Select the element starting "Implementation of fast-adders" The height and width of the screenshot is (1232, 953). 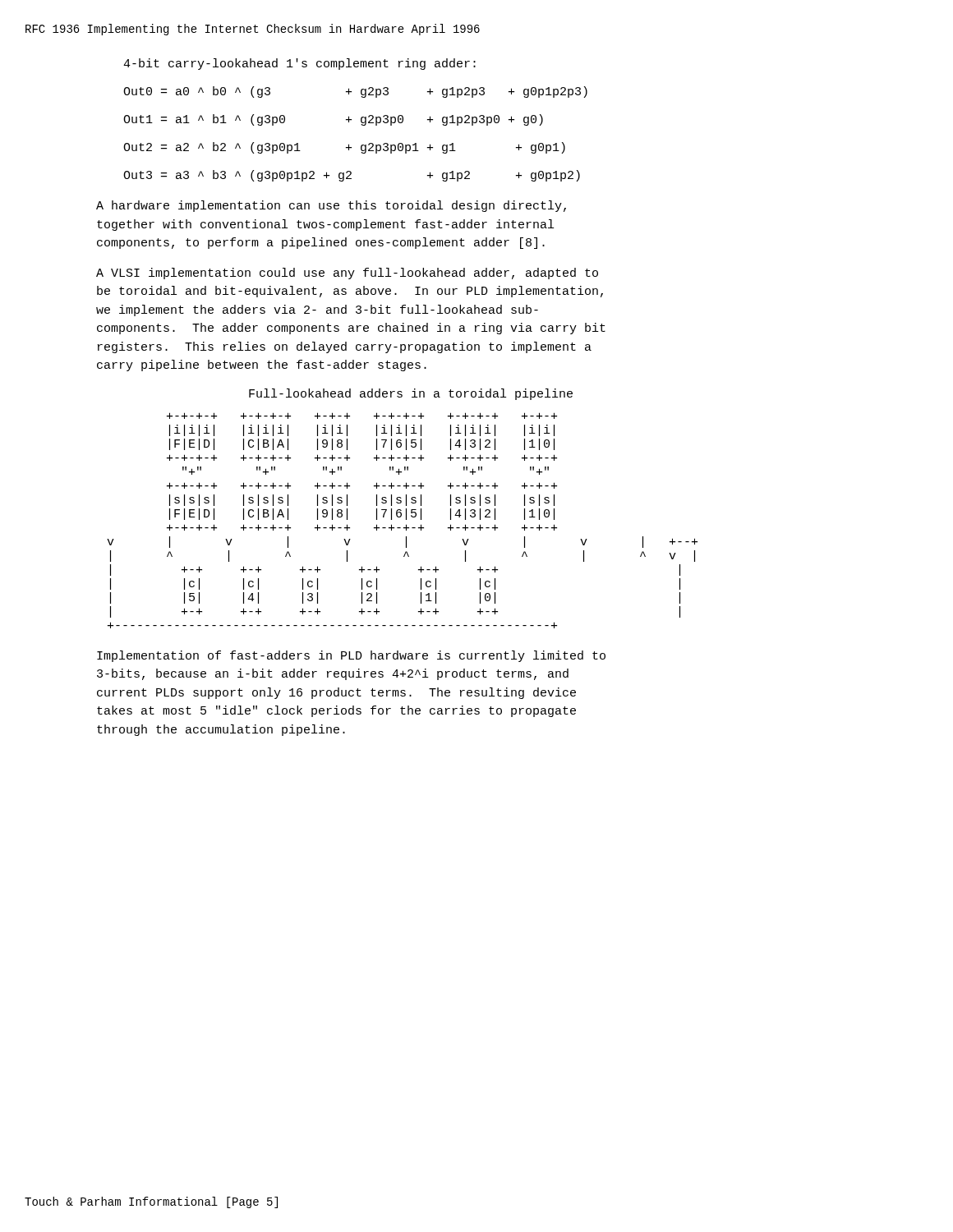tap(340, 693)
